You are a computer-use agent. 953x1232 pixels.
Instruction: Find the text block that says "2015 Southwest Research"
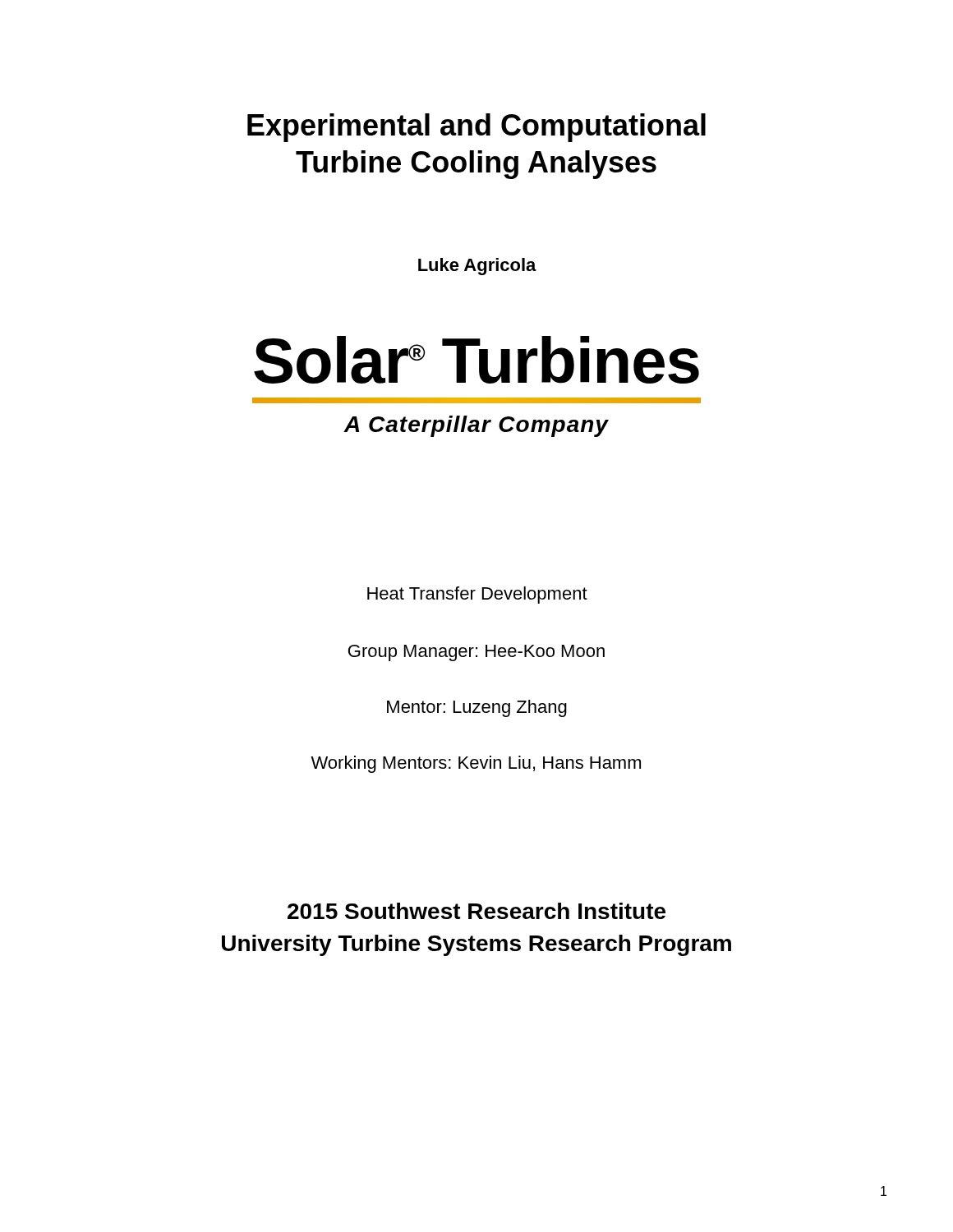476,927
